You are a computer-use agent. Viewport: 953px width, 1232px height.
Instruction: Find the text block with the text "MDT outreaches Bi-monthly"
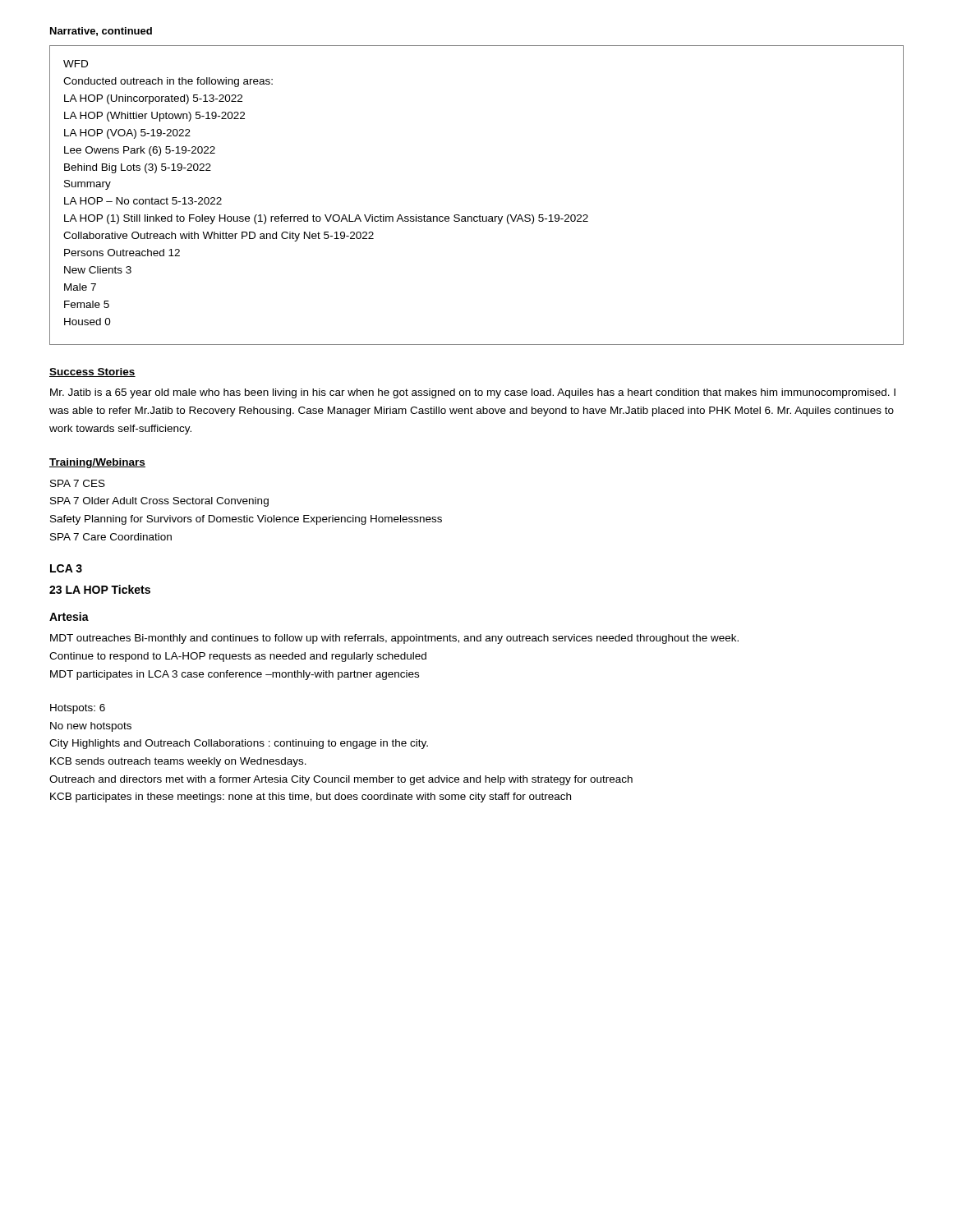[394, 656]
